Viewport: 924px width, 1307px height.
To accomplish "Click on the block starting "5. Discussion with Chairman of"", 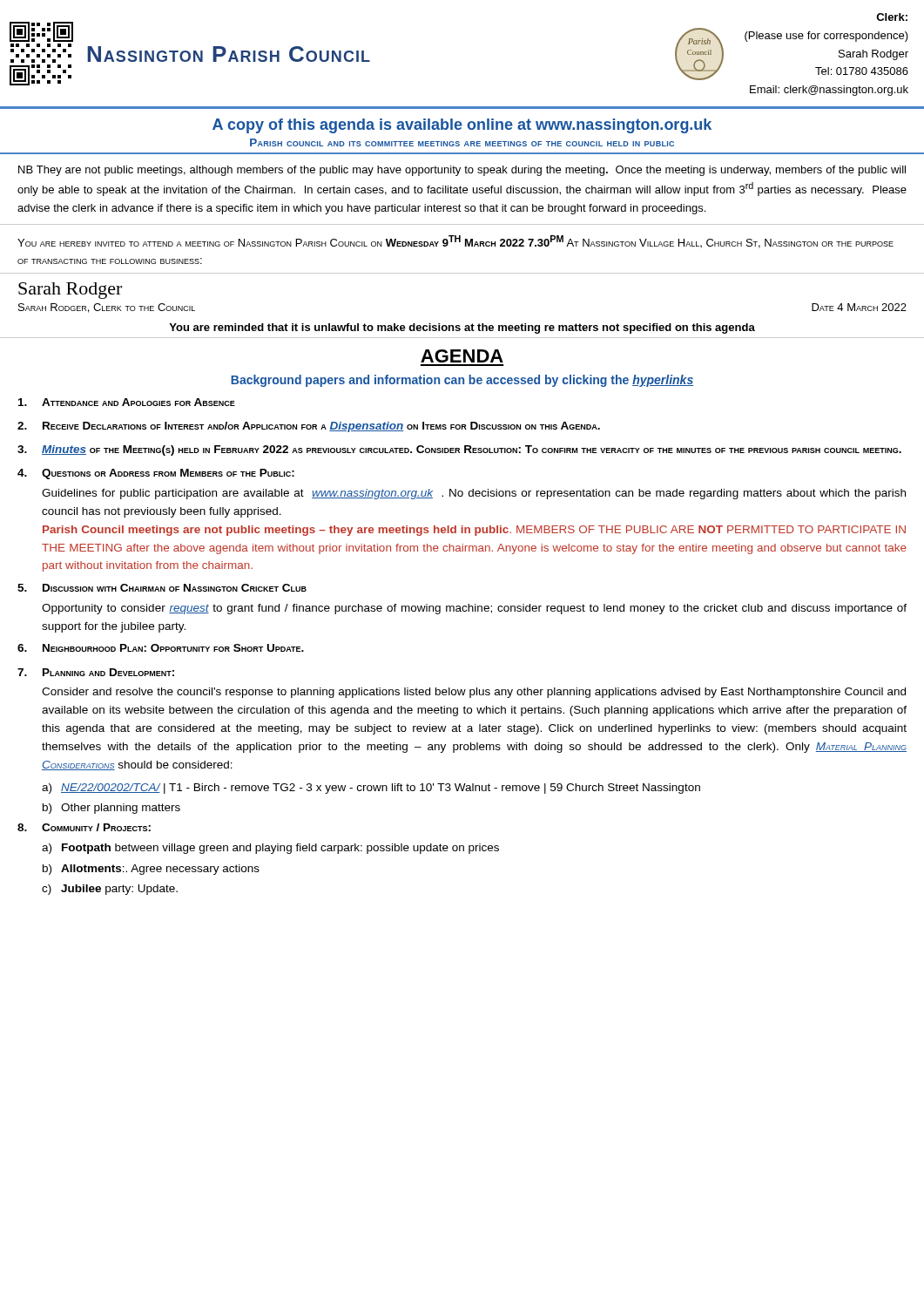I will (462, 608).
